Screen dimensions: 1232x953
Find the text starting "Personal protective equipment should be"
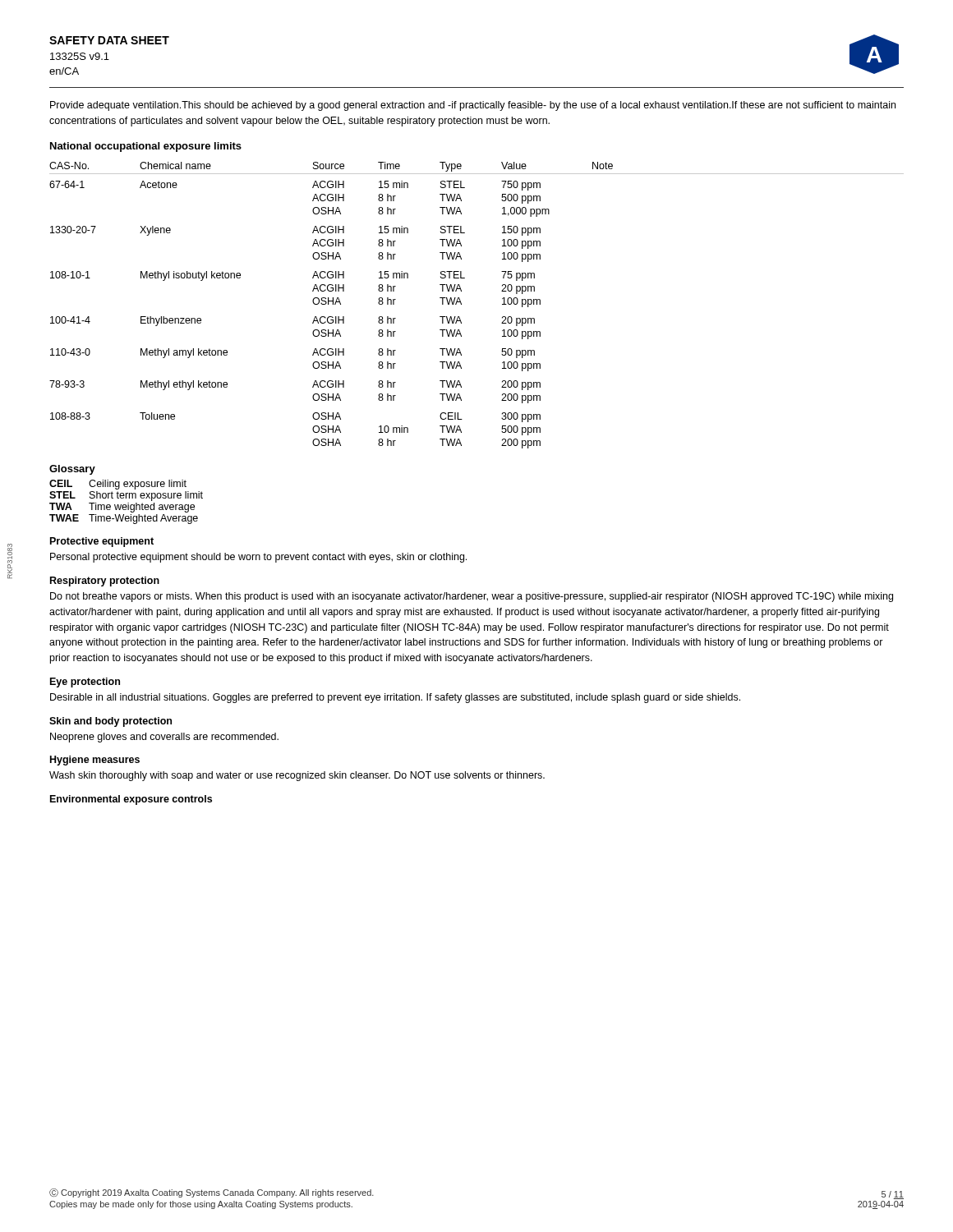coord(259,557)
